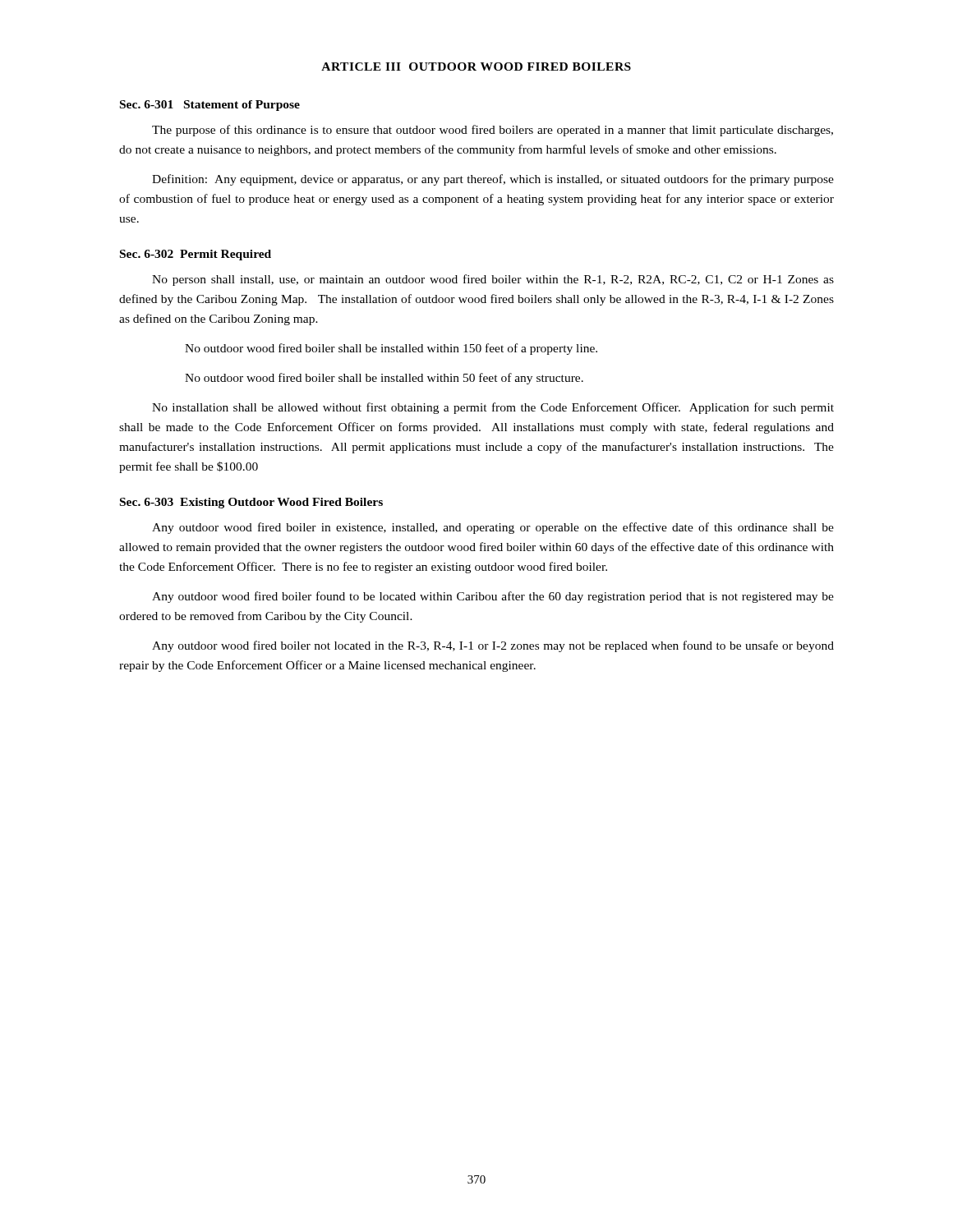Point to the text starting "Sec. 6-301 Statement of"

coord(209,104)
